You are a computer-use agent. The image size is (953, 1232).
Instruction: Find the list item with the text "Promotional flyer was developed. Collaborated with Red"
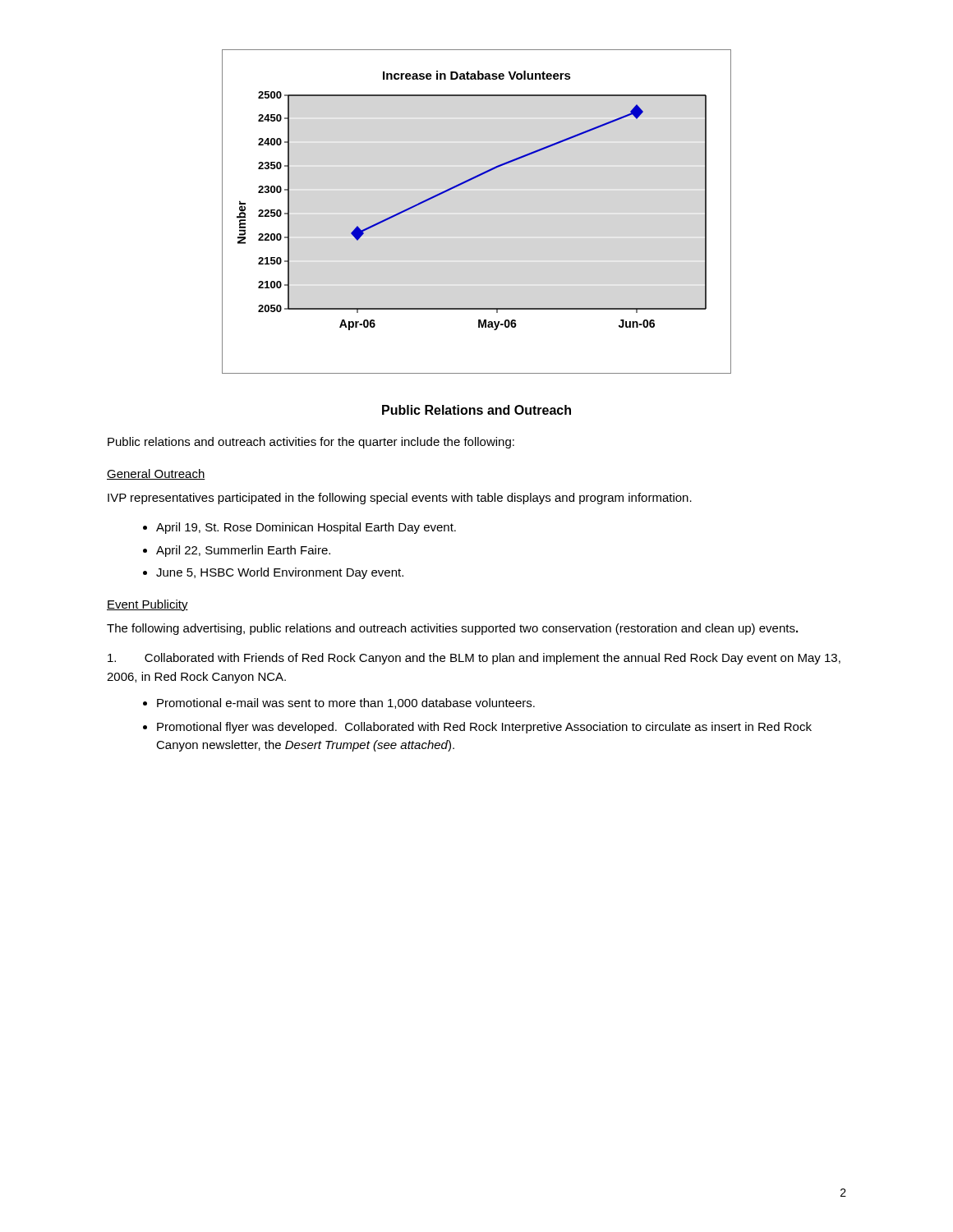tap(484, 735)
